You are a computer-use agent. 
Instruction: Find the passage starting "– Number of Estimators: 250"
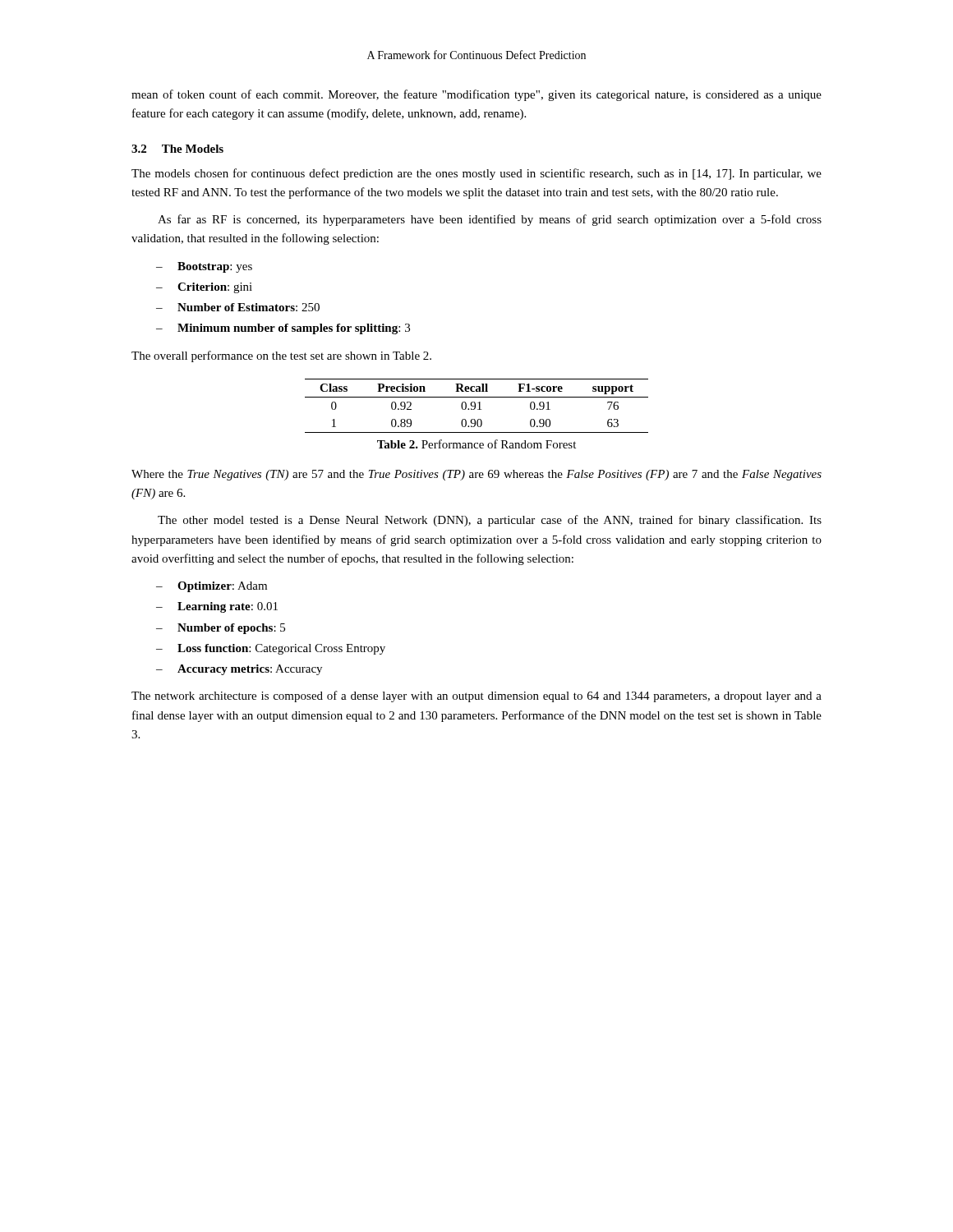(x=238, y=308)
